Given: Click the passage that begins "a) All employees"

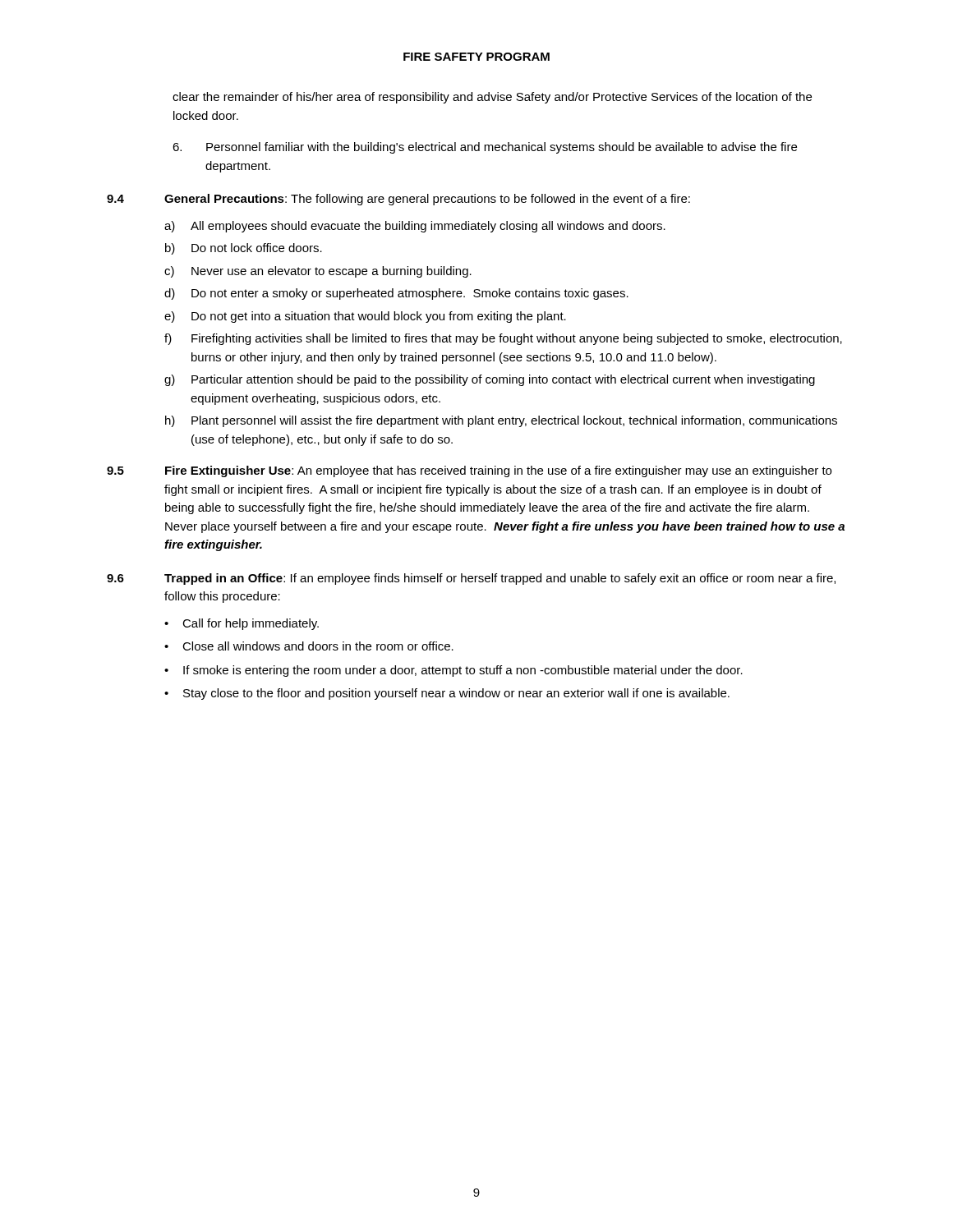Looking at the screenshot, I should point(505,226).
